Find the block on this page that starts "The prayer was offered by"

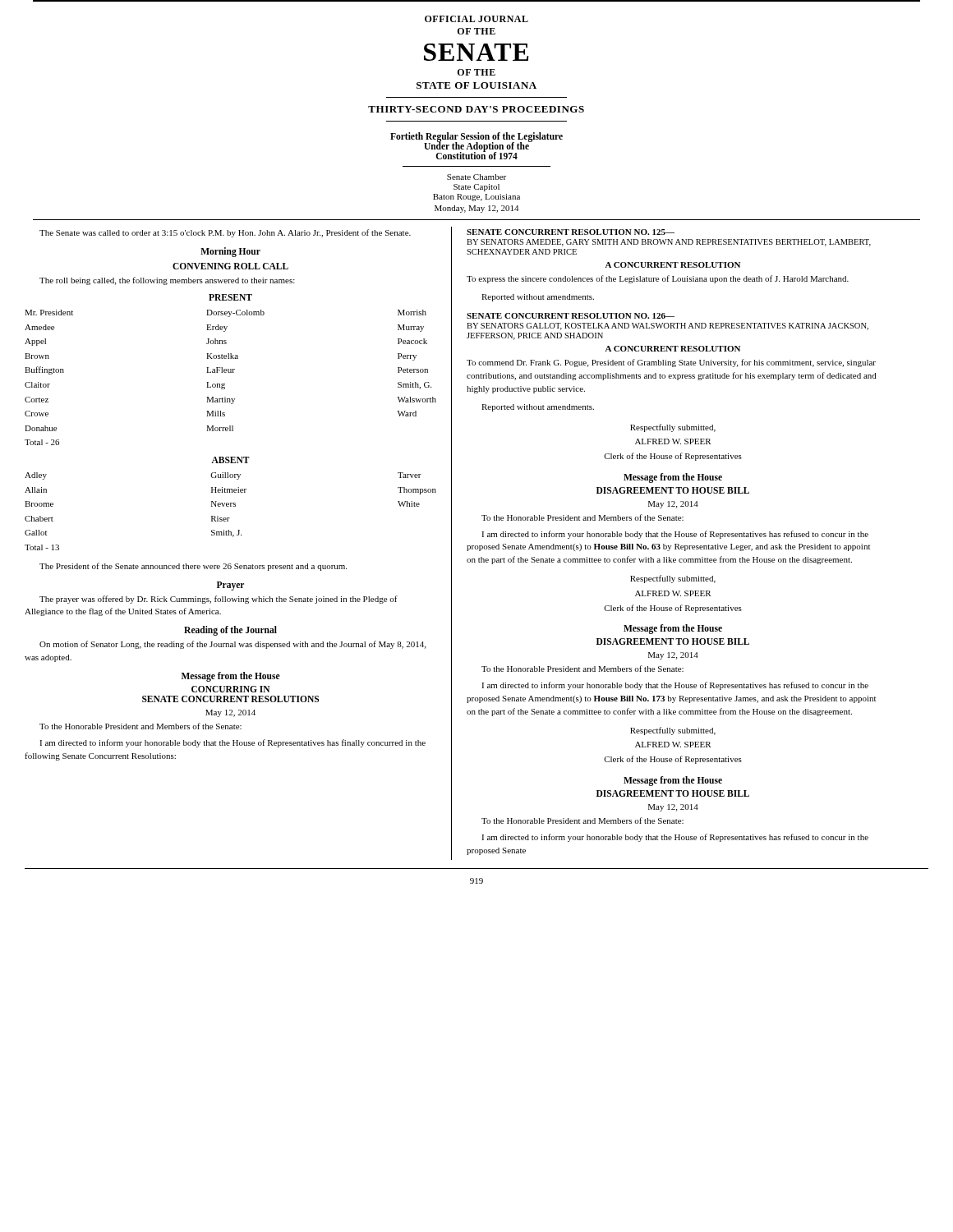click(230, 606)
